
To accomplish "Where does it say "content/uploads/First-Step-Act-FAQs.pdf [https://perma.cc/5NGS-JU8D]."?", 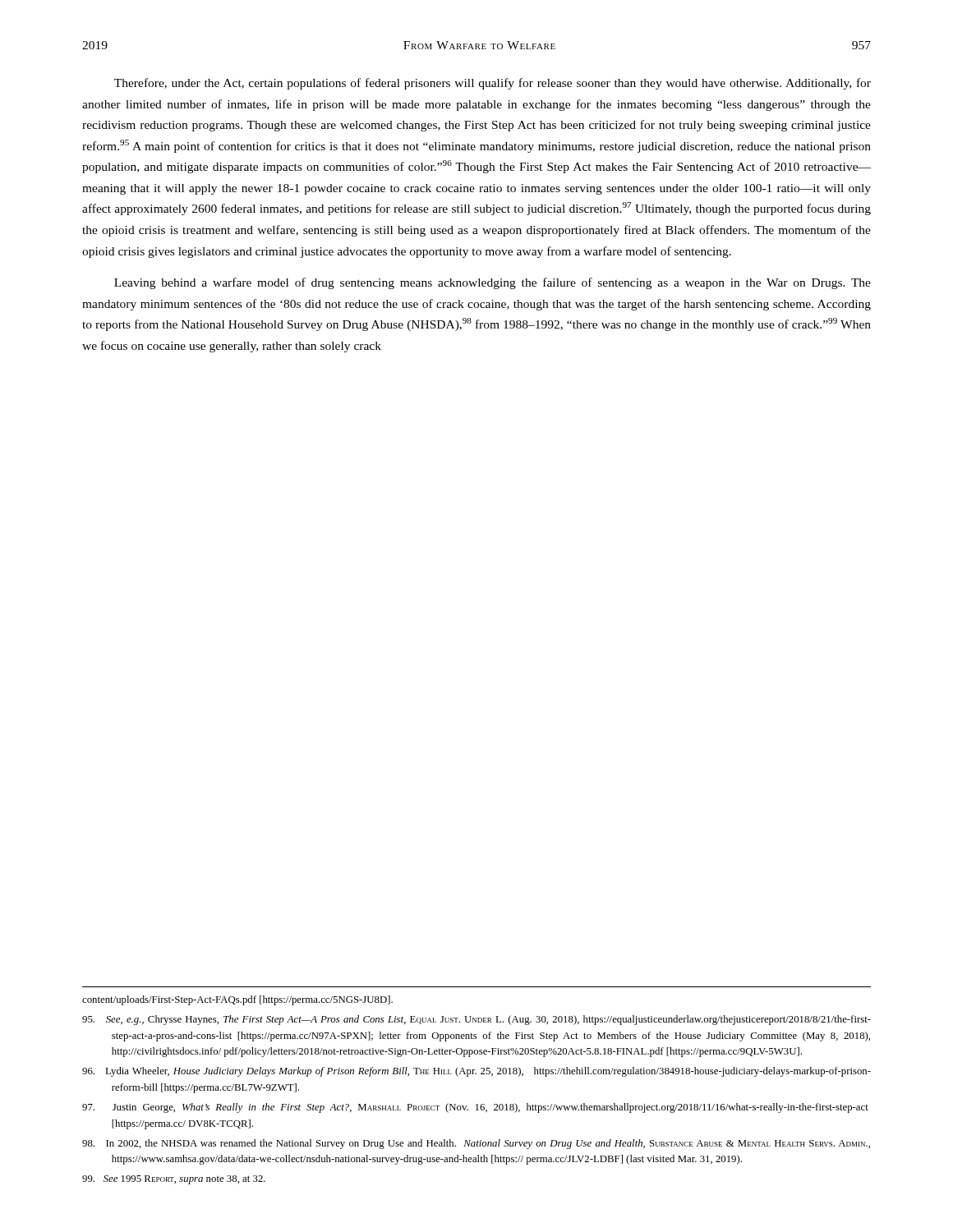I will (237, 1000).
